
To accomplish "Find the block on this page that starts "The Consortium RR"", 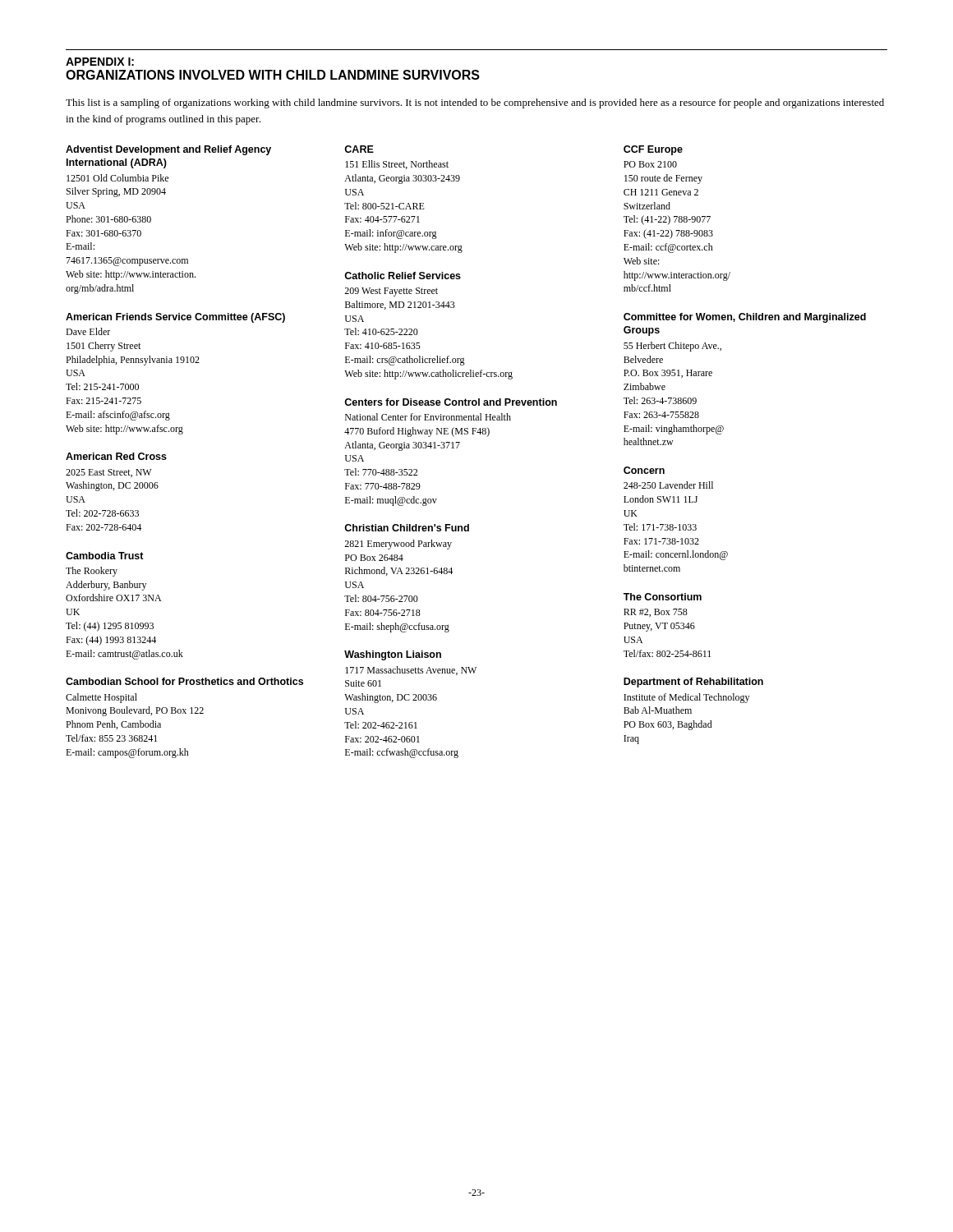I will [663, 597].
